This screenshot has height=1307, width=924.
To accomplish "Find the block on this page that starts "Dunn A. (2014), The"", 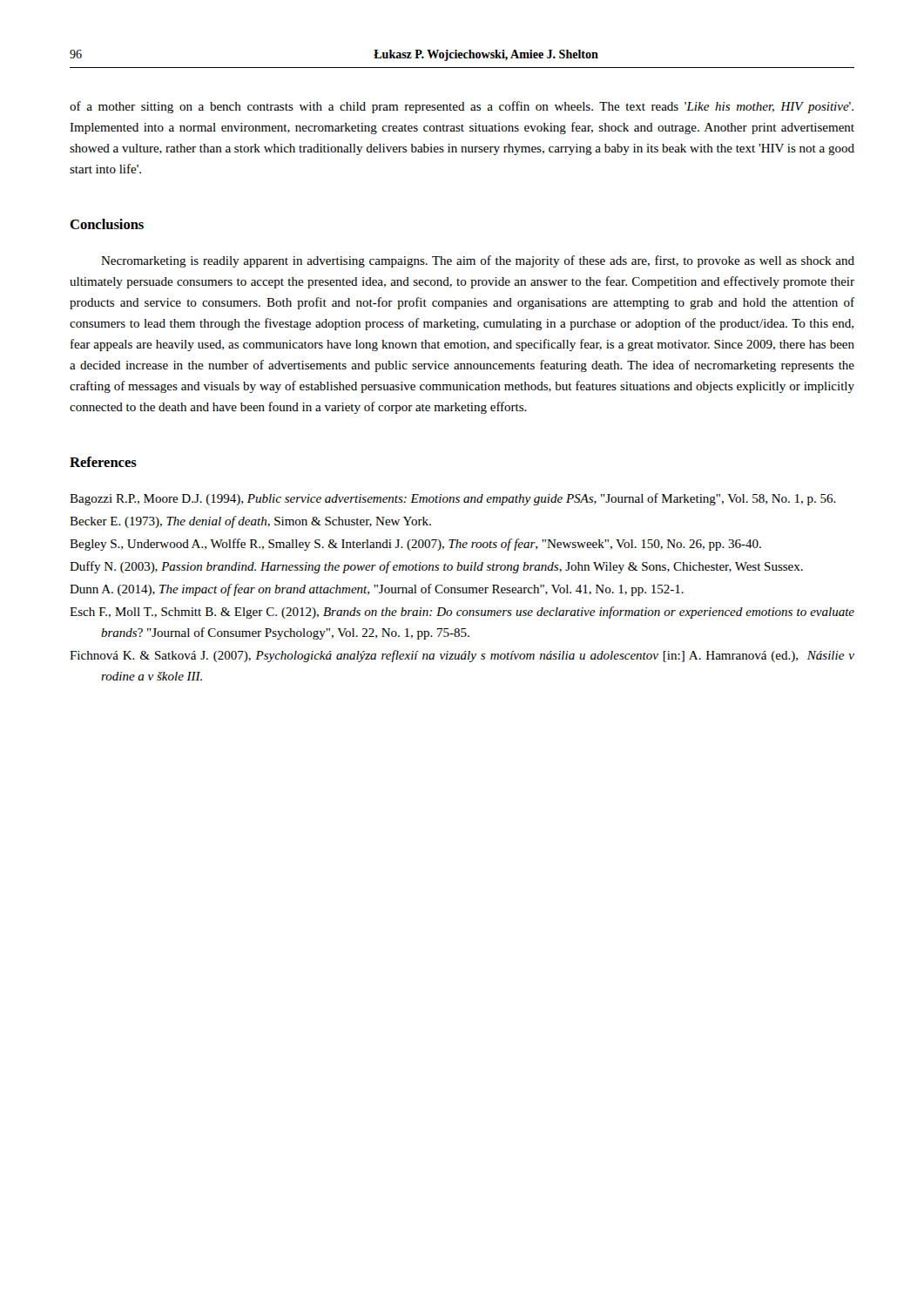I will (x=377, y=589).
